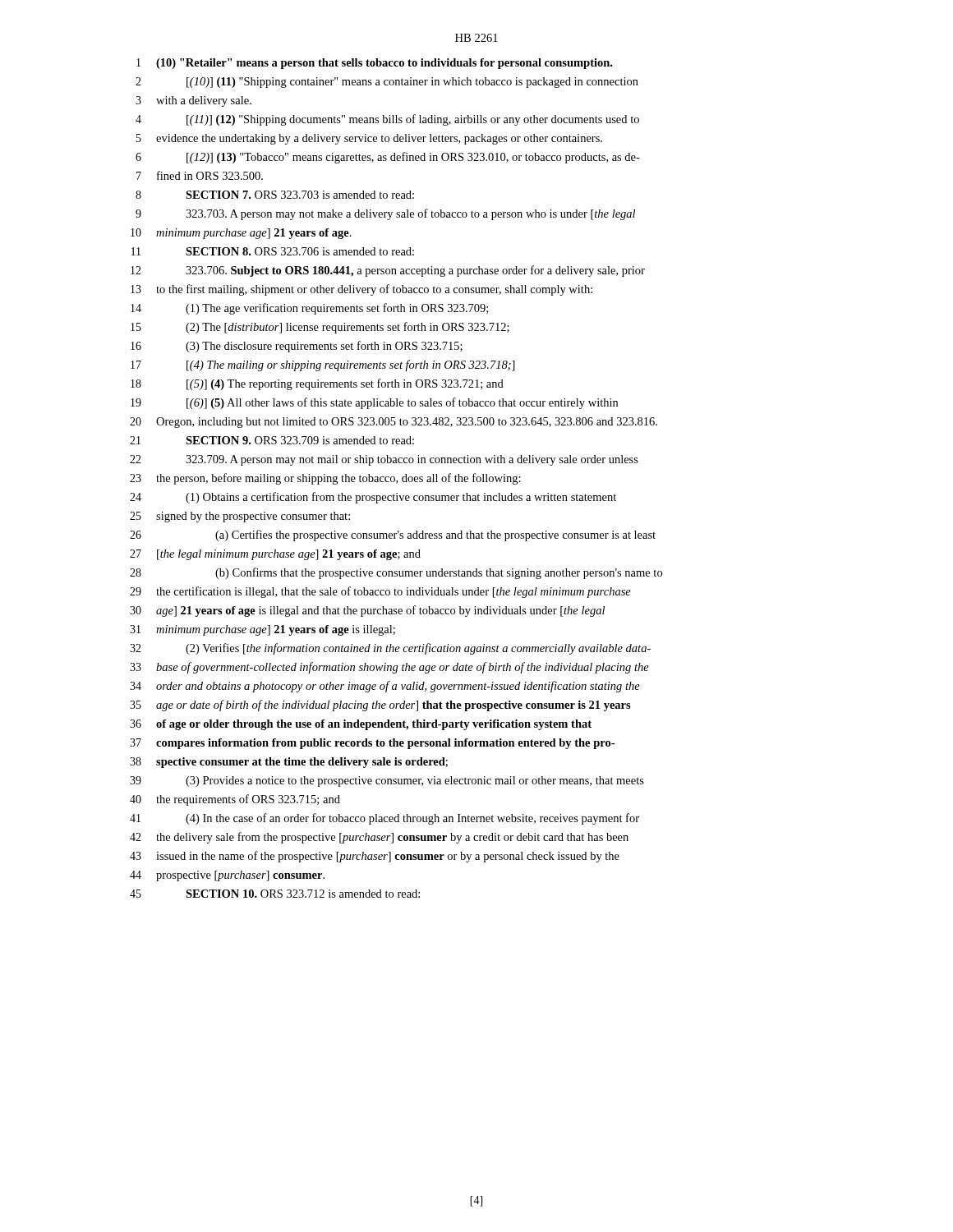Find the text block that reads "22 323.709. A person"
The width and height of the screenshot is (953, 1232).
476,460
